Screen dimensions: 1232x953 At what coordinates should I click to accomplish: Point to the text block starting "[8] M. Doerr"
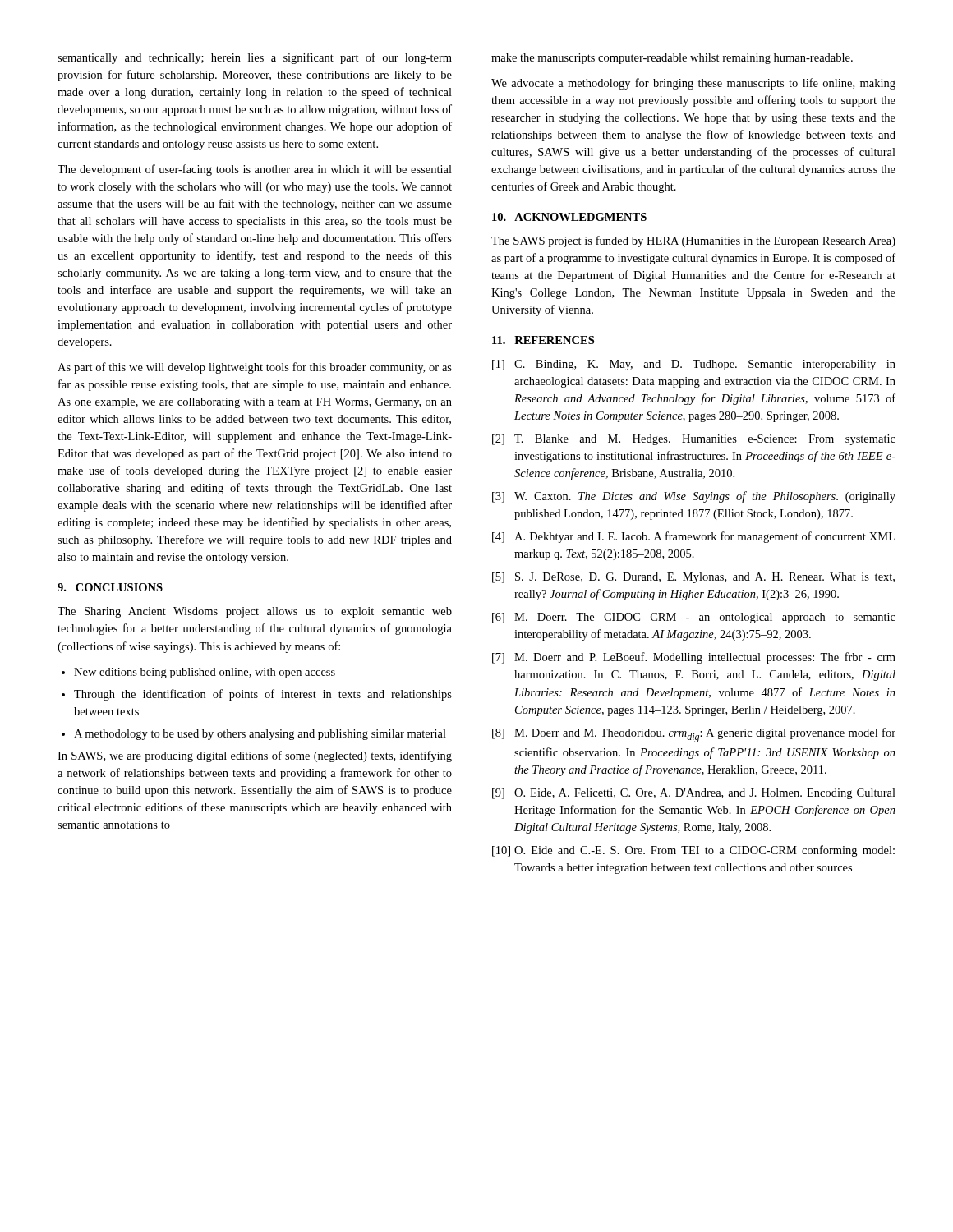(693, 751)
